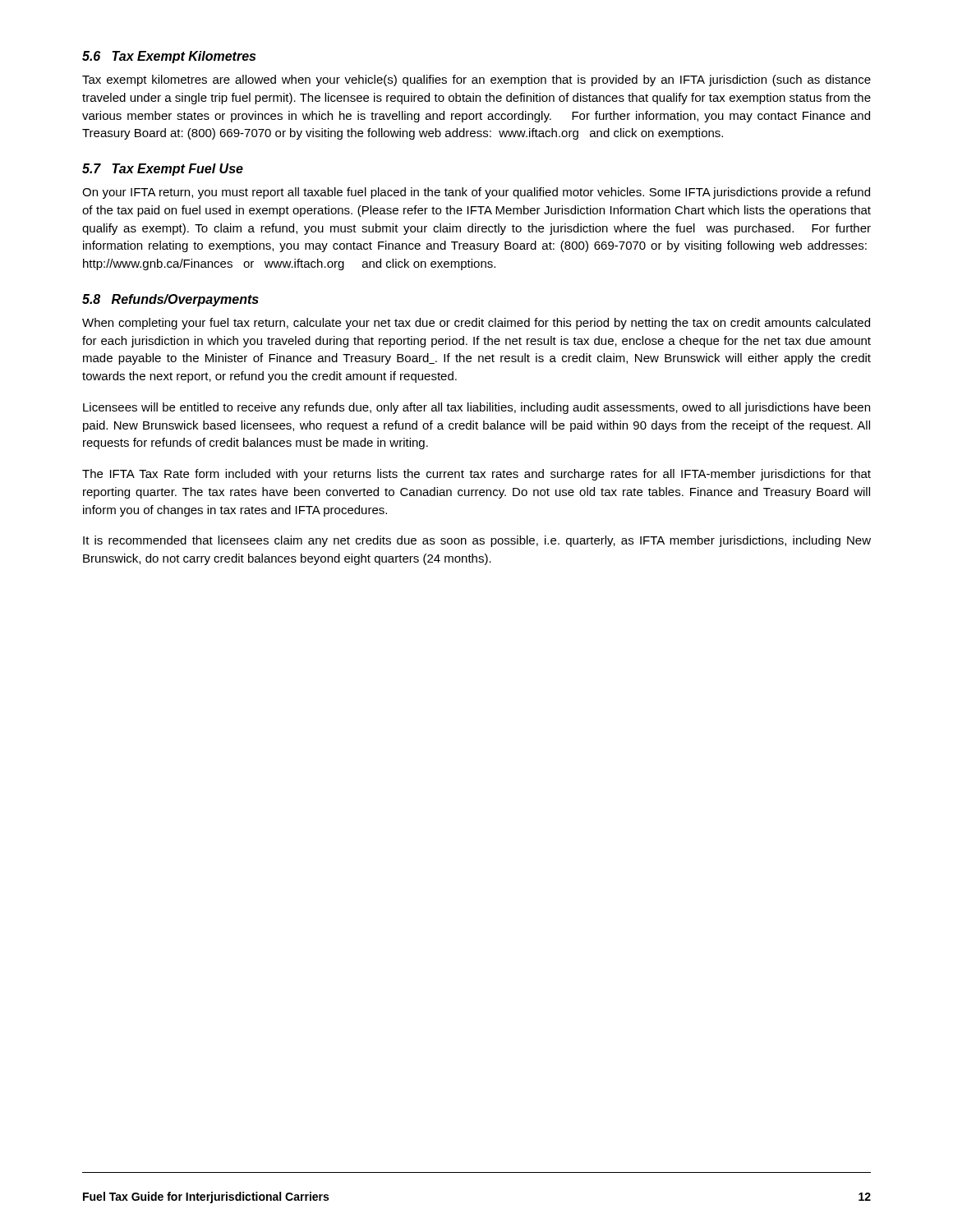Locate the element starting "When completing your fuel tax return, calculate"

(x=476, y=349)
